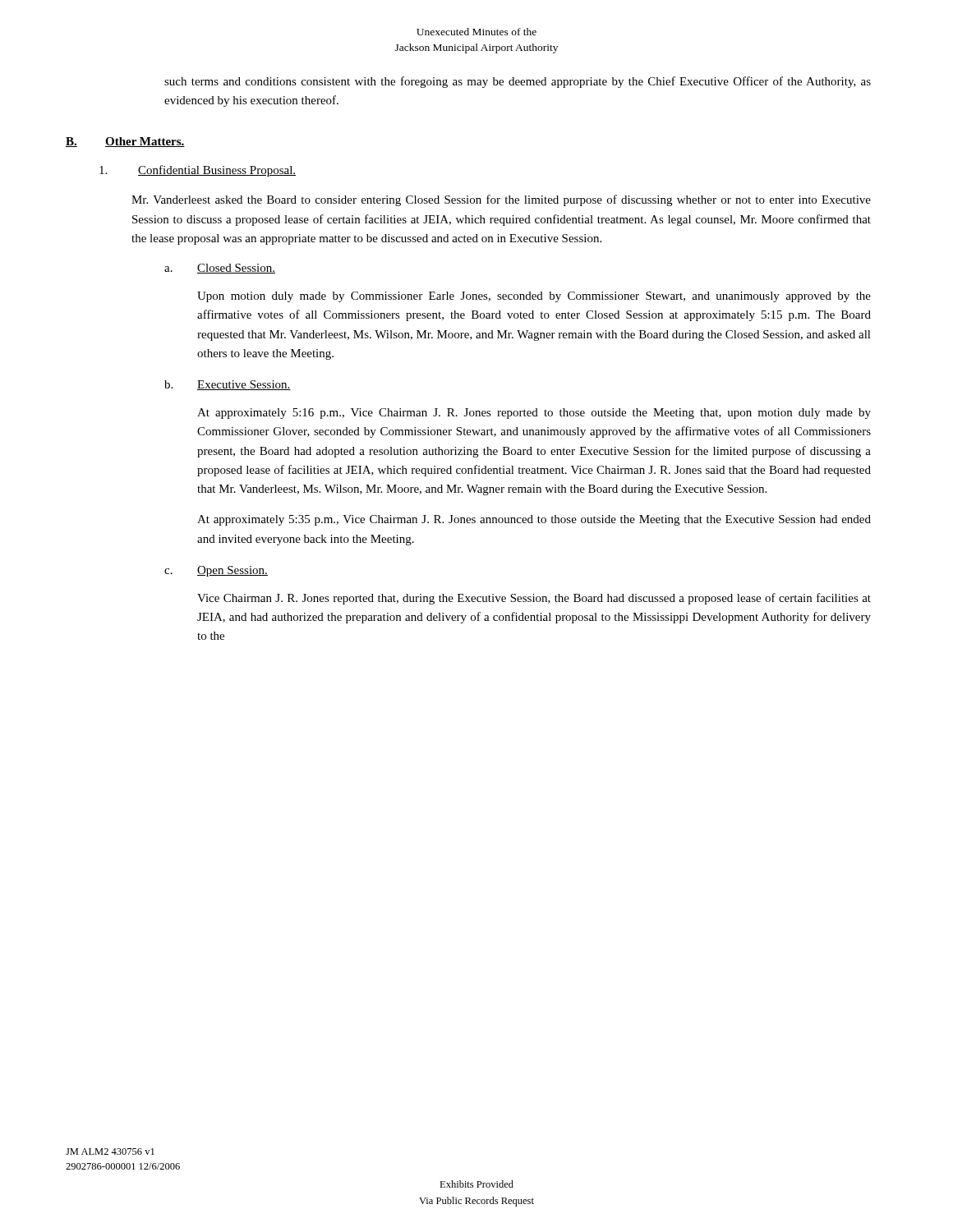Locate the list item with the text "c. Open Session."
The image size is (953, 1232).
tap(216, 570)
